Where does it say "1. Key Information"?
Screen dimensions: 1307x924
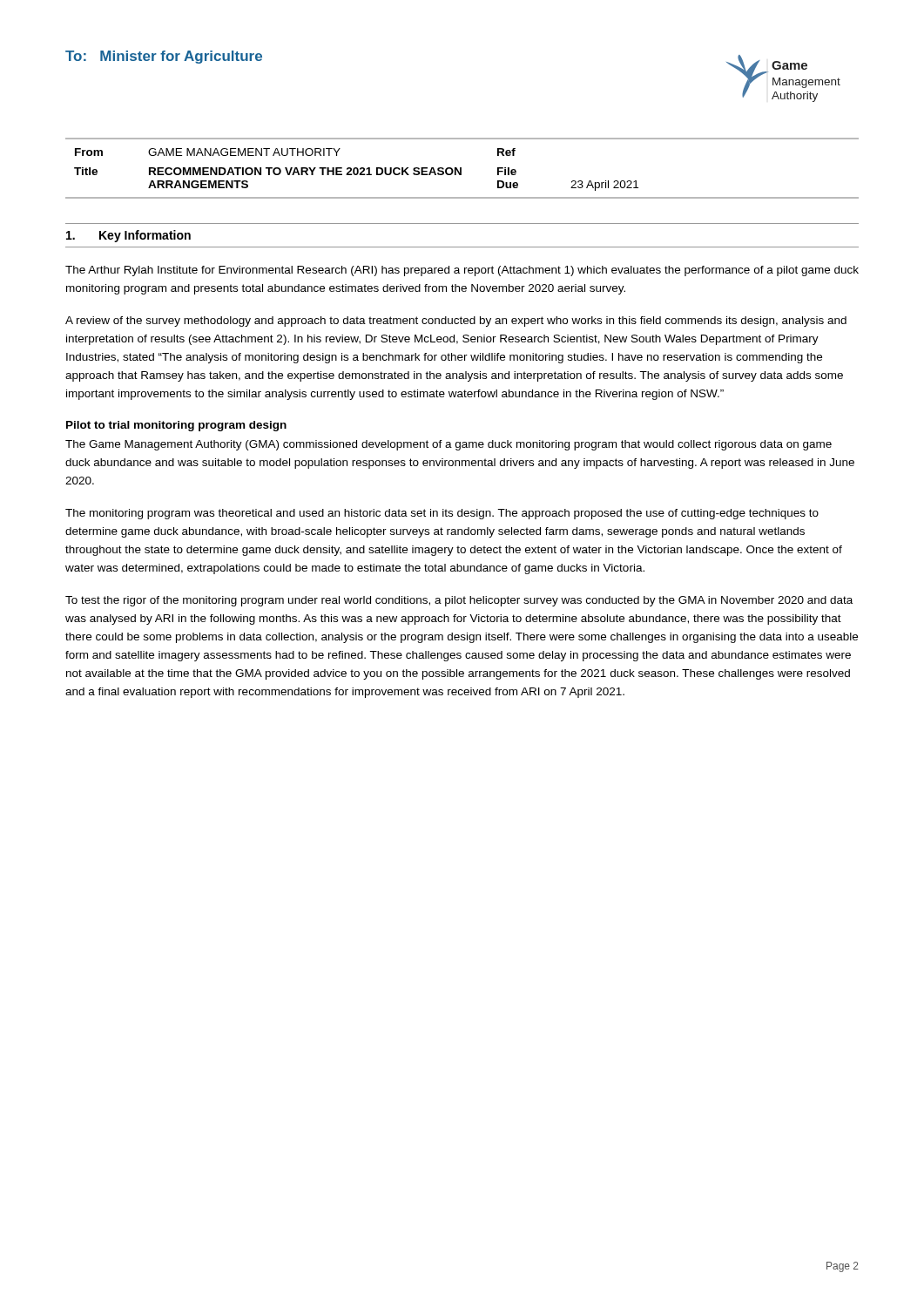128,235
